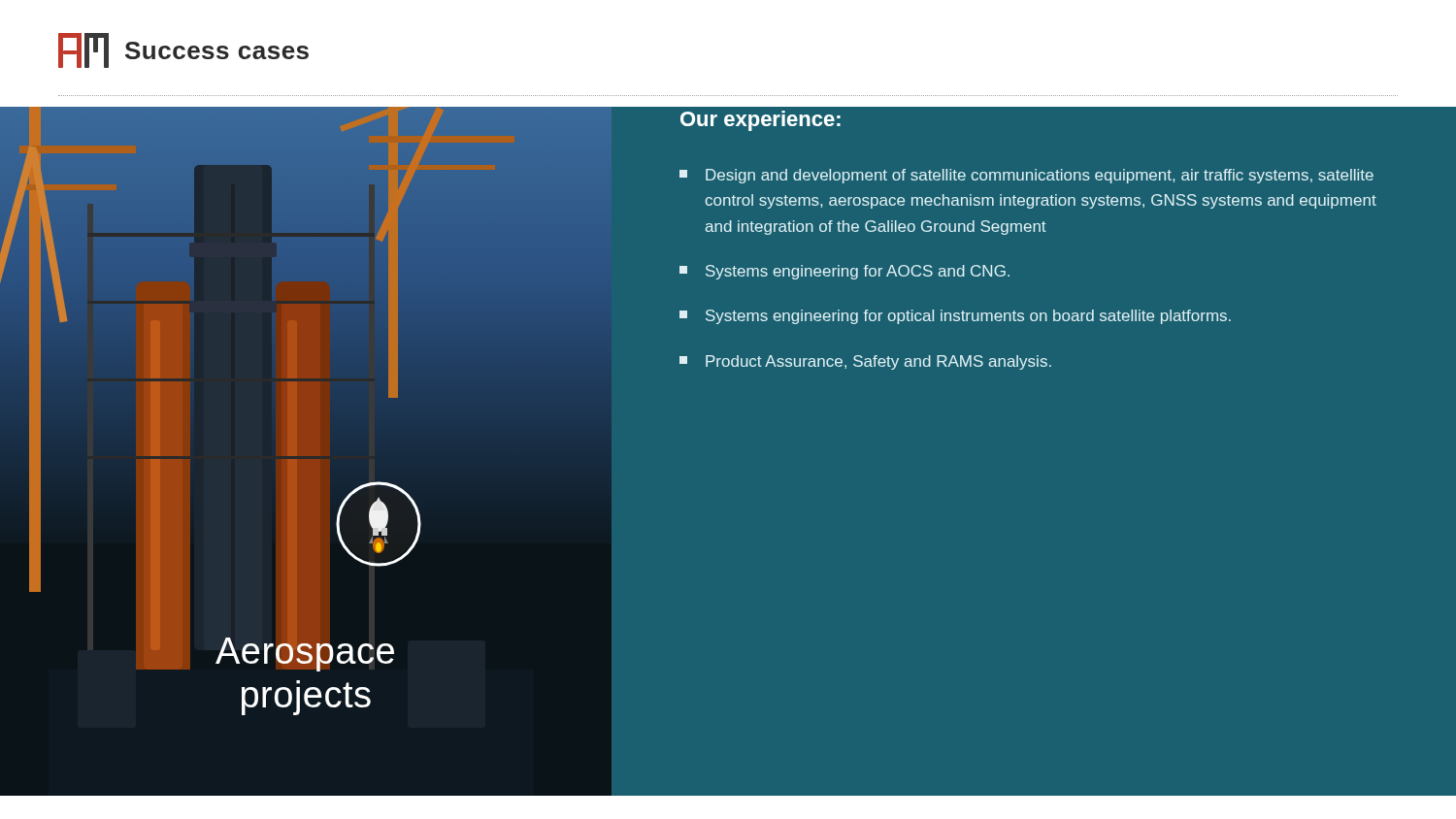The height and width of the screenshot is (819, 1456).
Task: Find a photo
Action: pyautogui.click(x=306, y=451)
